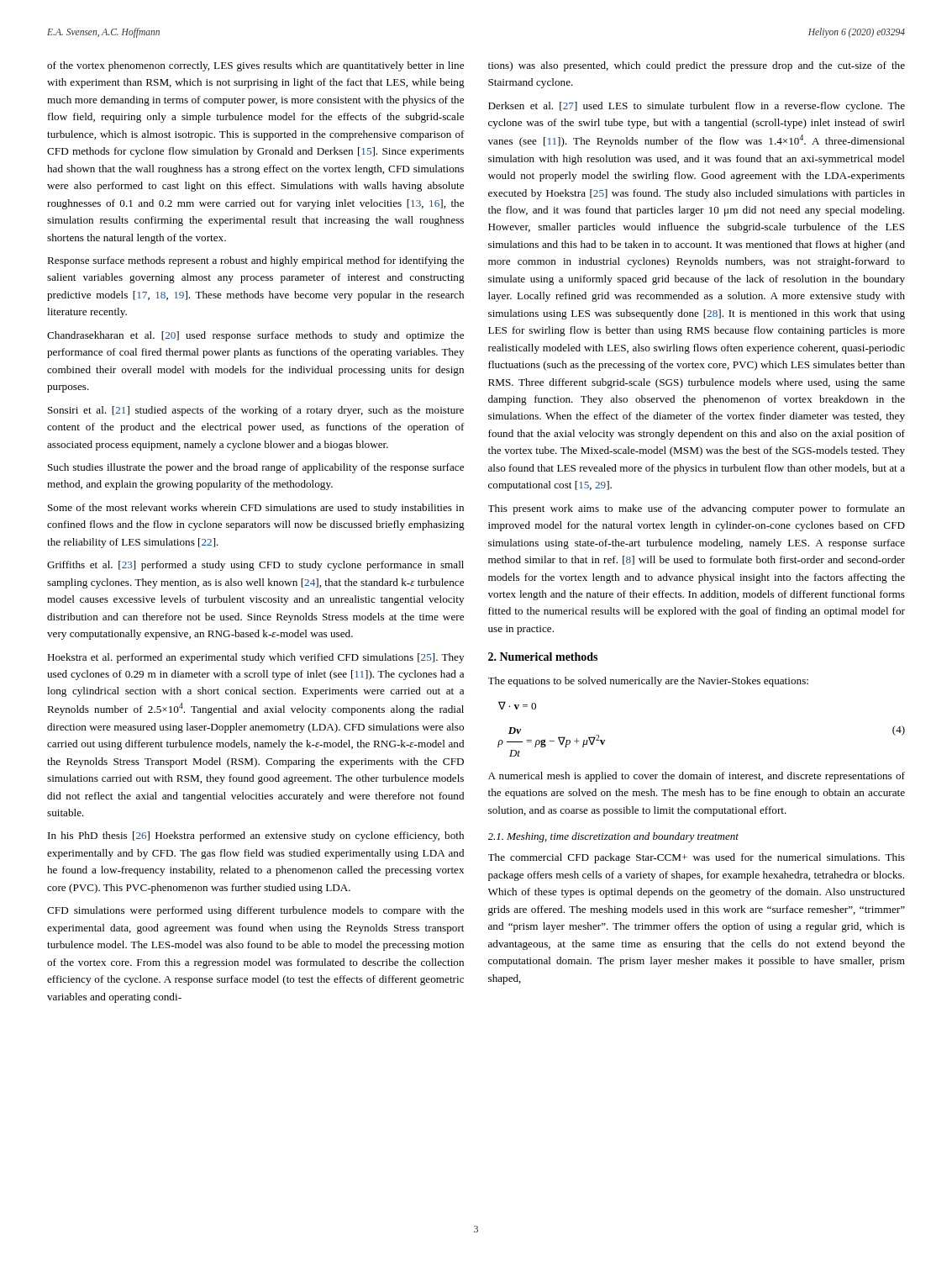Locate the text block containing "Chandrasekharan et al. [20] used response surface methods"
The height and width of the screenshot is (1261, 952).
point(256,361)
